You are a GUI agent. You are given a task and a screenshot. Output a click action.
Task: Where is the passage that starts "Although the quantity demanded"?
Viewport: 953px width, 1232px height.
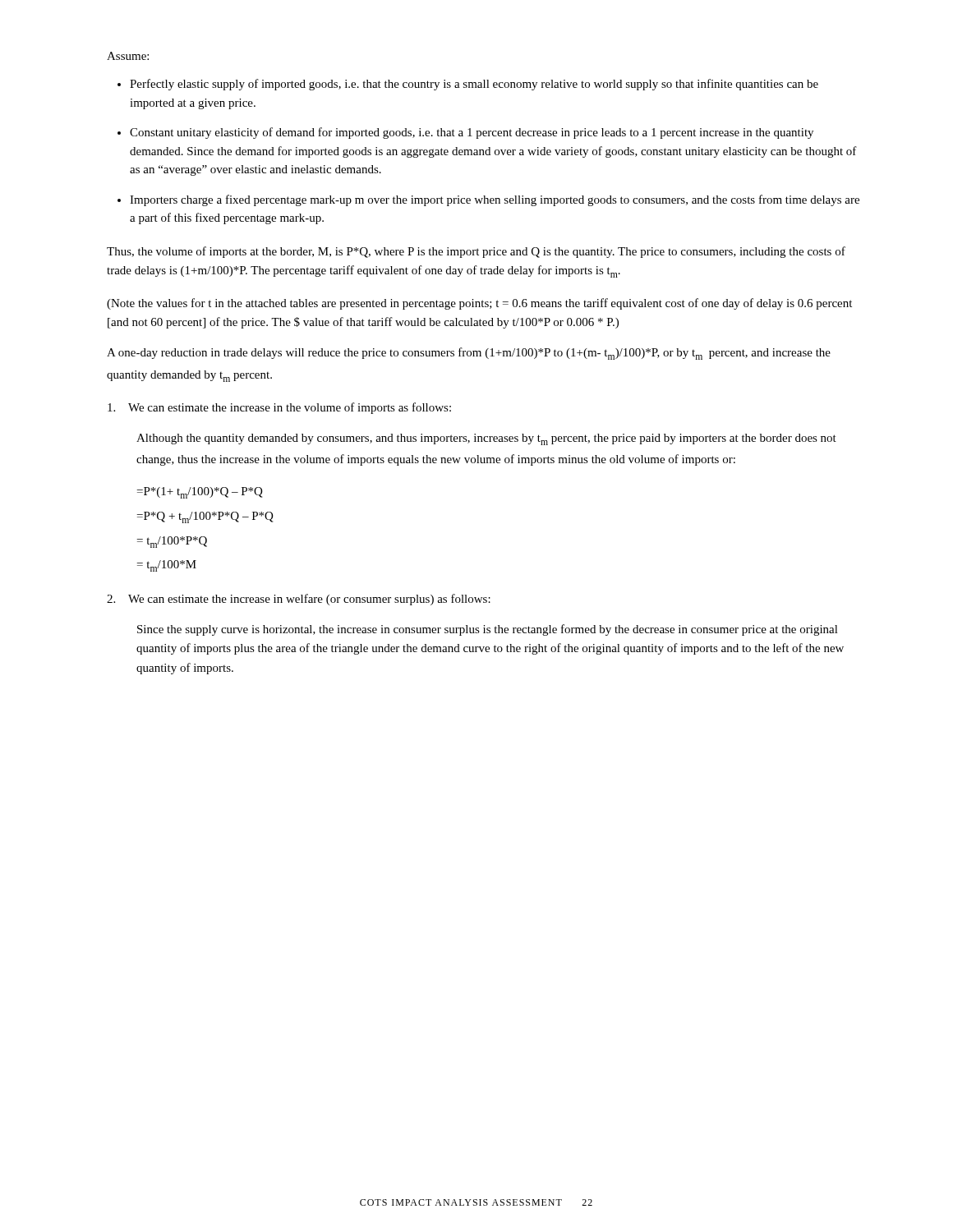[486, 448]
